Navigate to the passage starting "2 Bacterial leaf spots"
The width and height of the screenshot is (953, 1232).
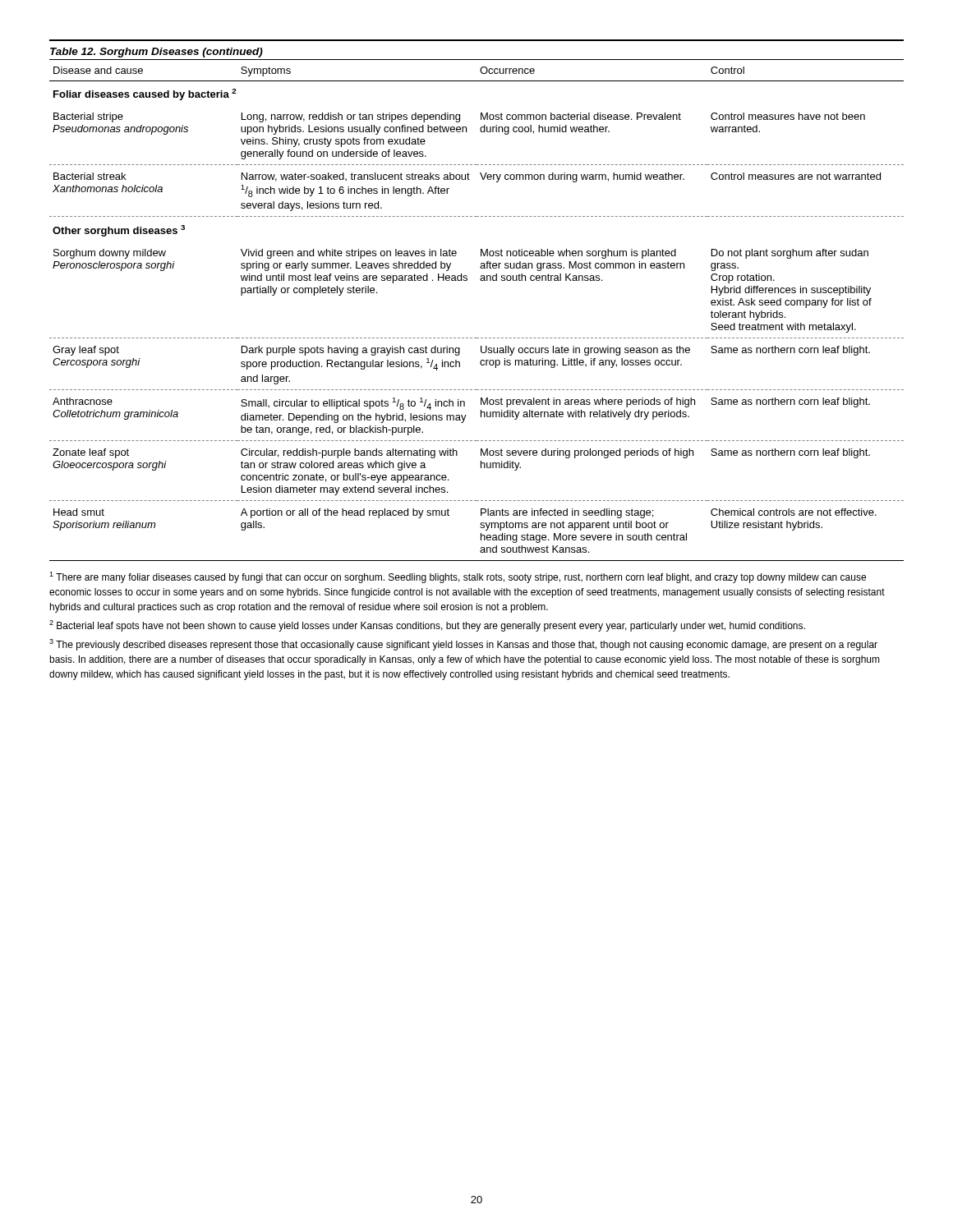476,626
